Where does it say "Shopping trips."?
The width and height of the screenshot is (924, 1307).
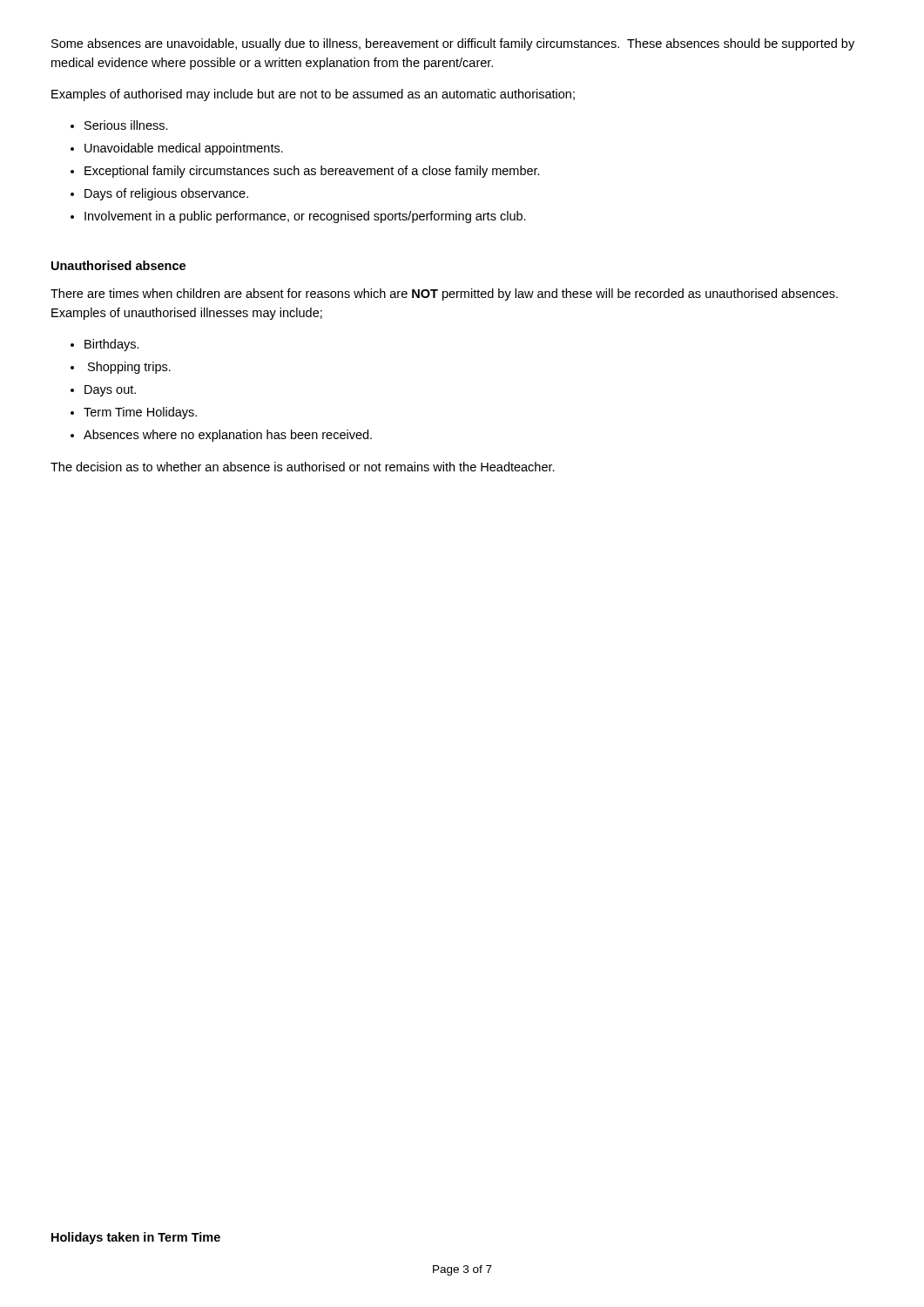[x=128, y=367]
